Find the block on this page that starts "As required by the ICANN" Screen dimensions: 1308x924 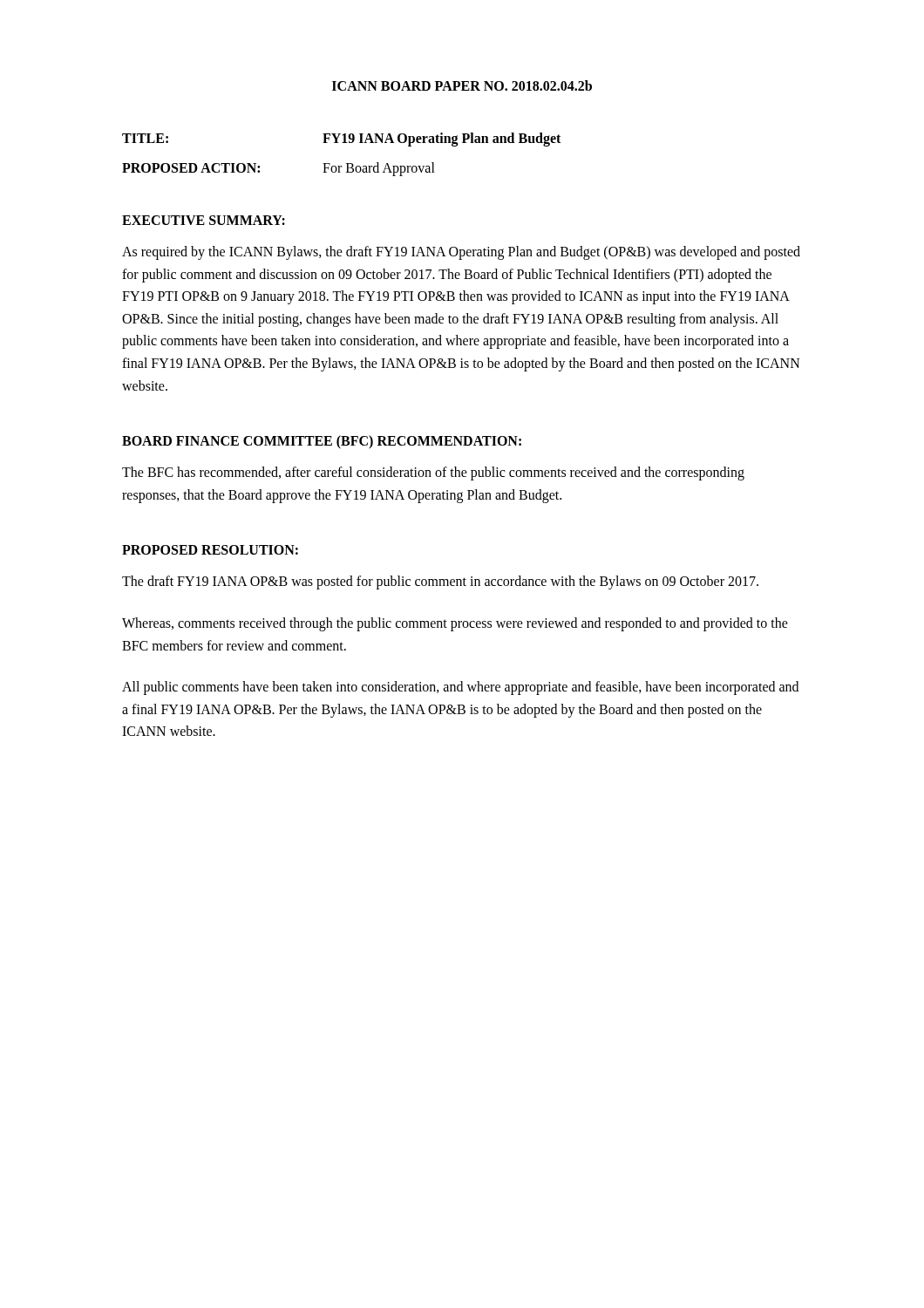461,319
